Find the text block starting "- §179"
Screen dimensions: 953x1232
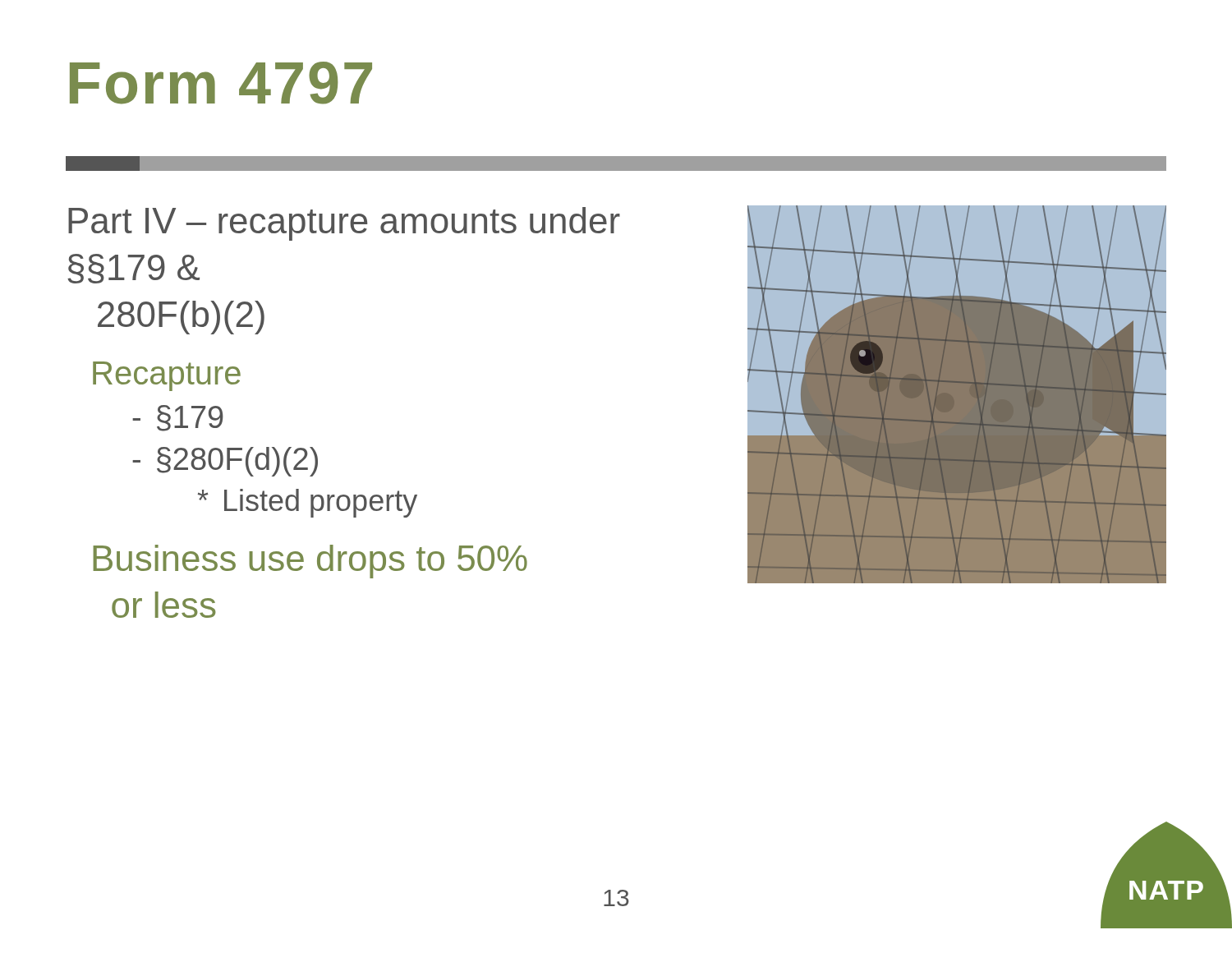[178, 417]
